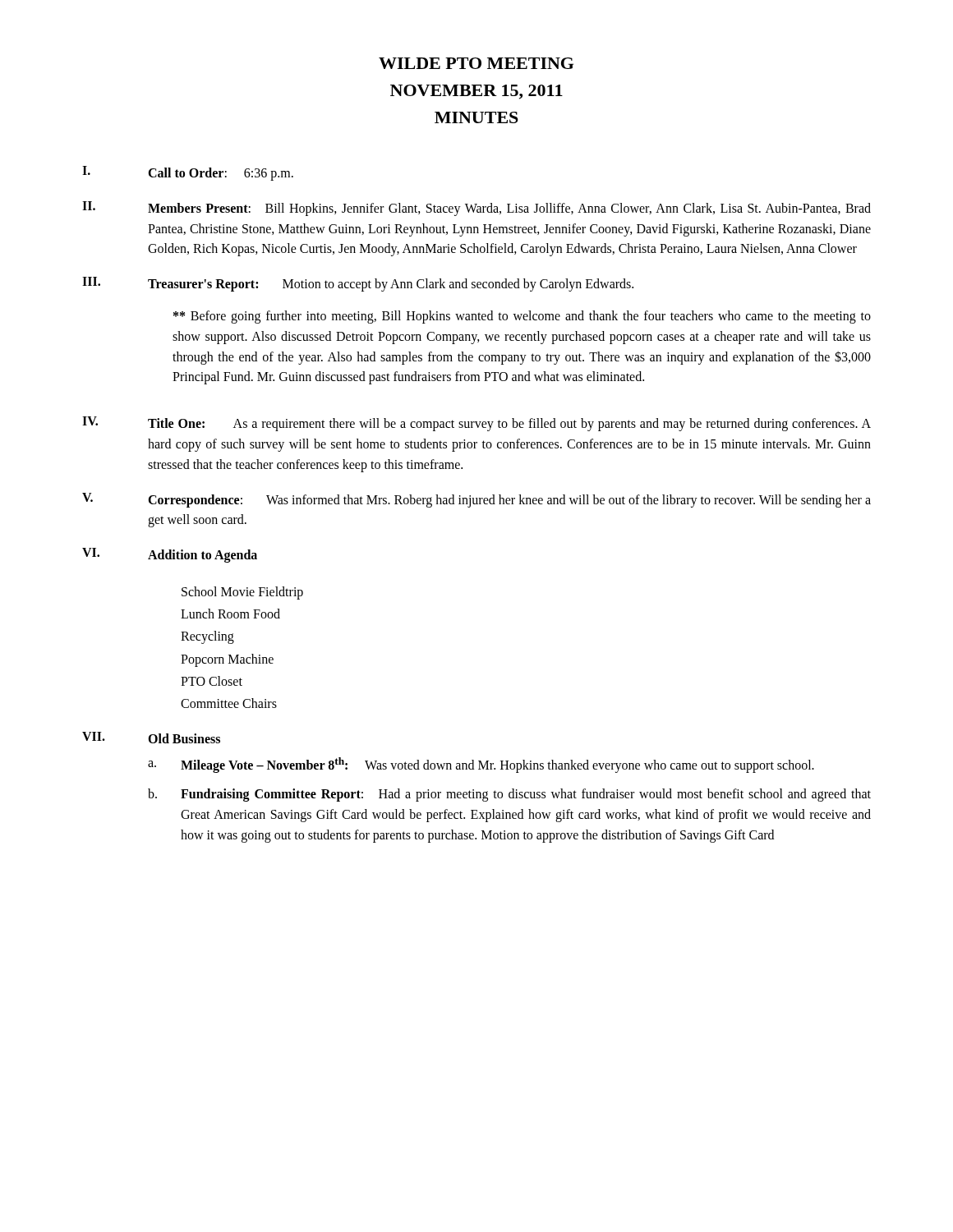Find the block on this page that starts "IV. Title One: As a requirement"
This screenshot has width=953, height=1232.
[x=476, y=445]
